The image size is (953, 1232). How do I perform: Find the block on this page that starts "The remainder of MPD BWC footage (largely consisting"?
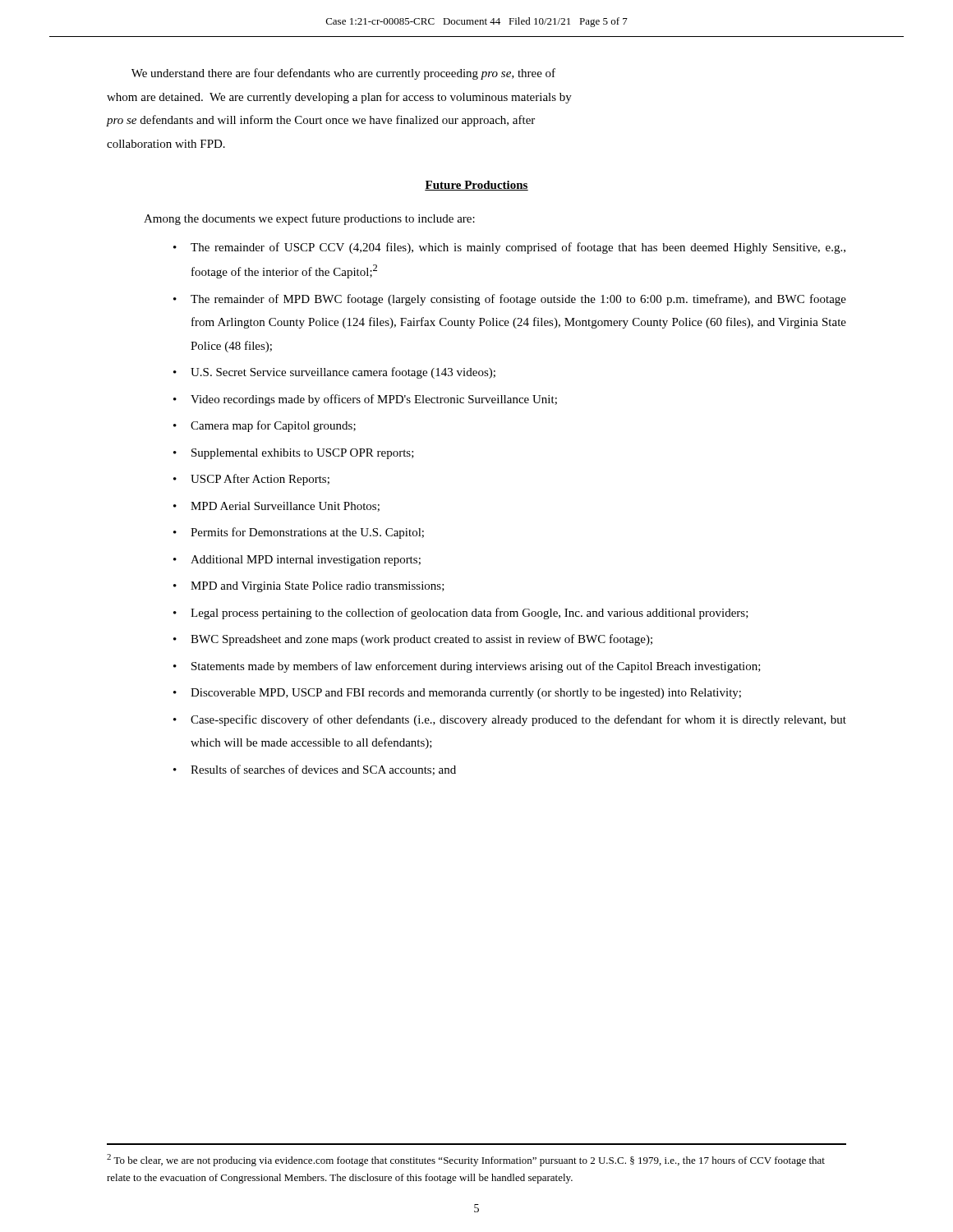518,322
